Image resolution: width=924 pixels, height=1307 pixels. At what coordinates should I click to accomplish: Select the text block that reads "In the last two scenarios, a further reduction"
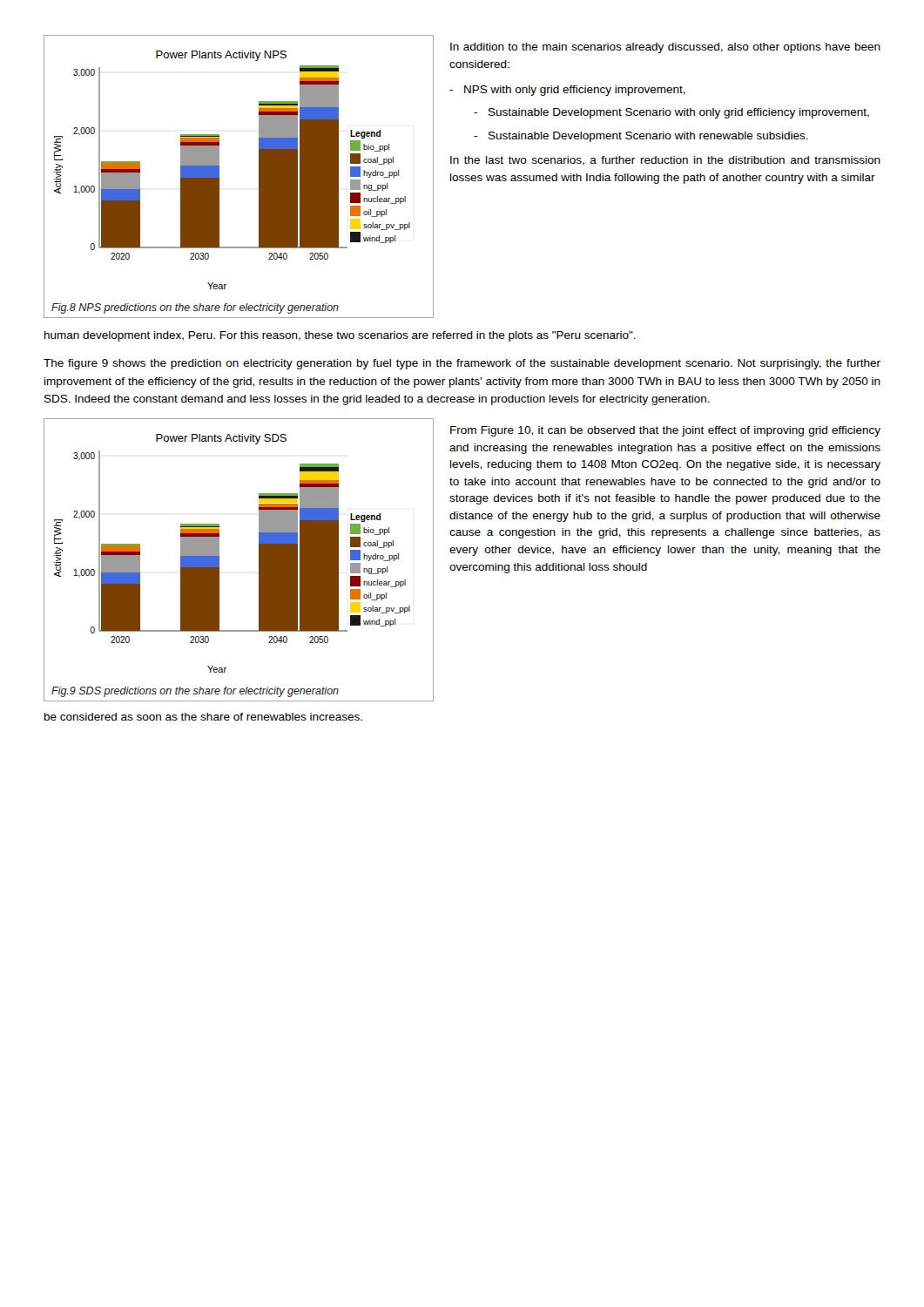[x=665, y=169]
